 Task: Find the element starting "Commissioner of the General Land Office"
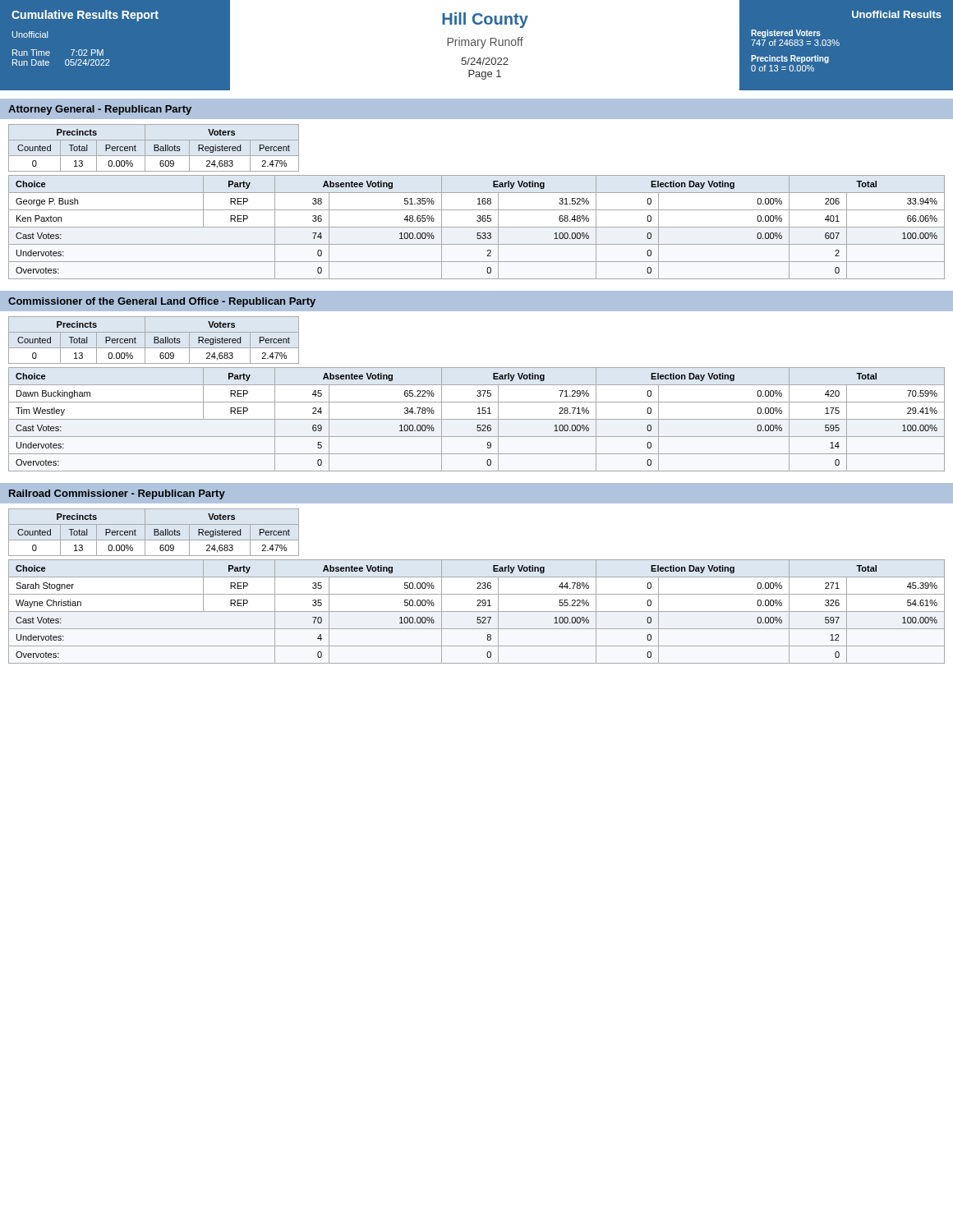click(x=162, y=301)
